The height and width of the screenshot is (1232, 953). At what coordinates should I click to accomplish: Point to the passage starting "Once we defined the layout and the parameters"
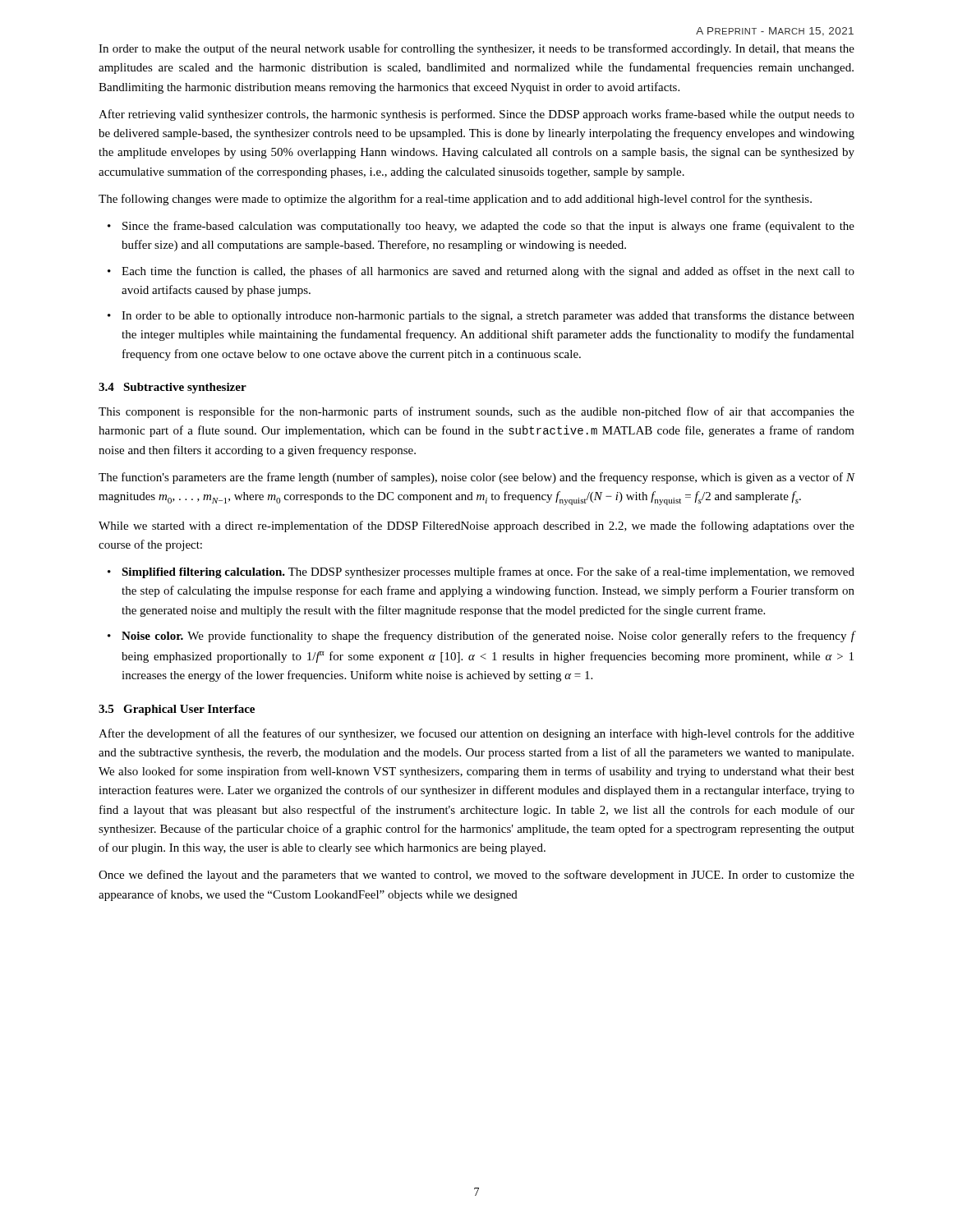(476, 885)
